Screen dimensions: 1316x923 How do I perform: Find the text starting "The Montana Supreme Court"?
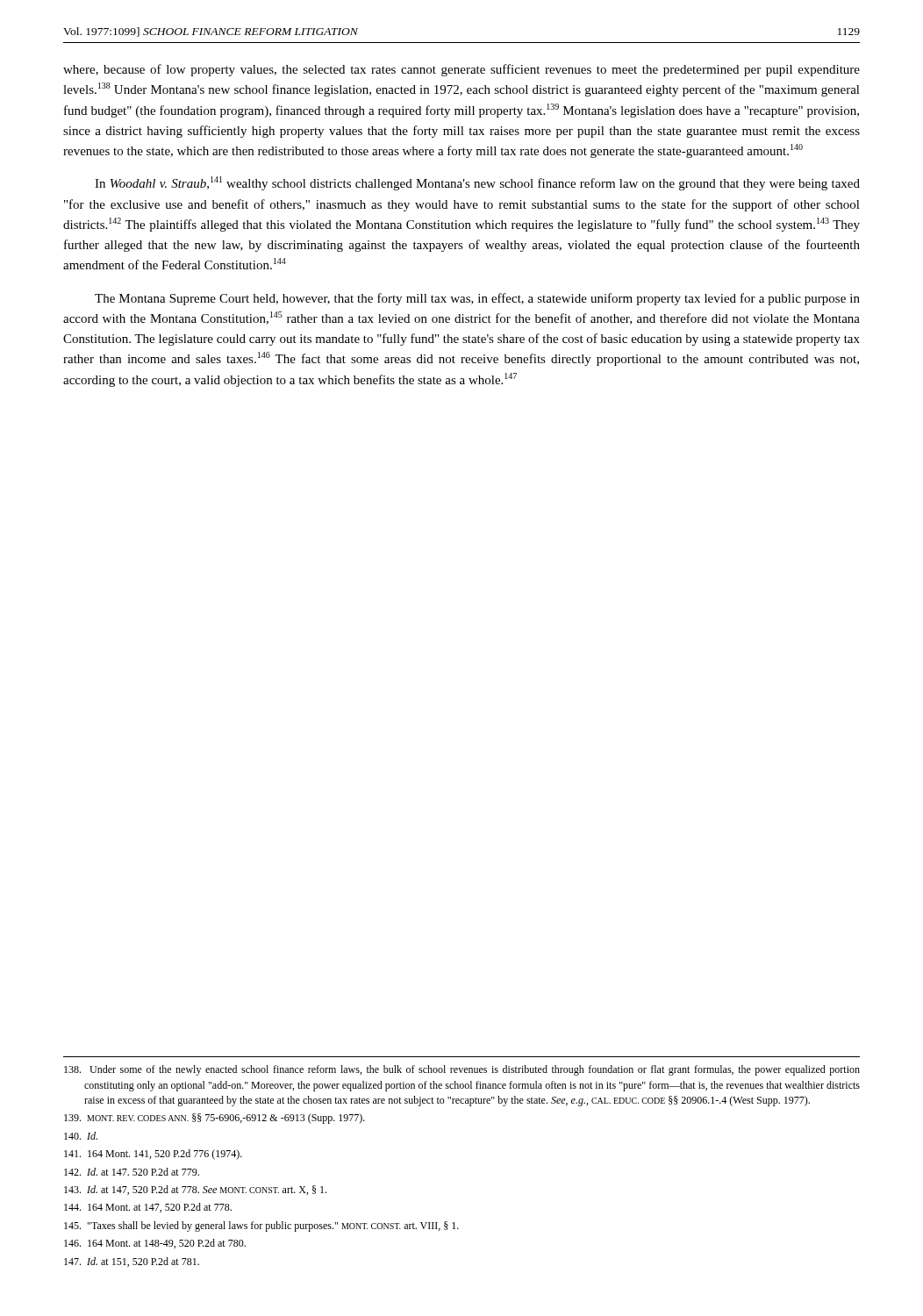point(462,339)
